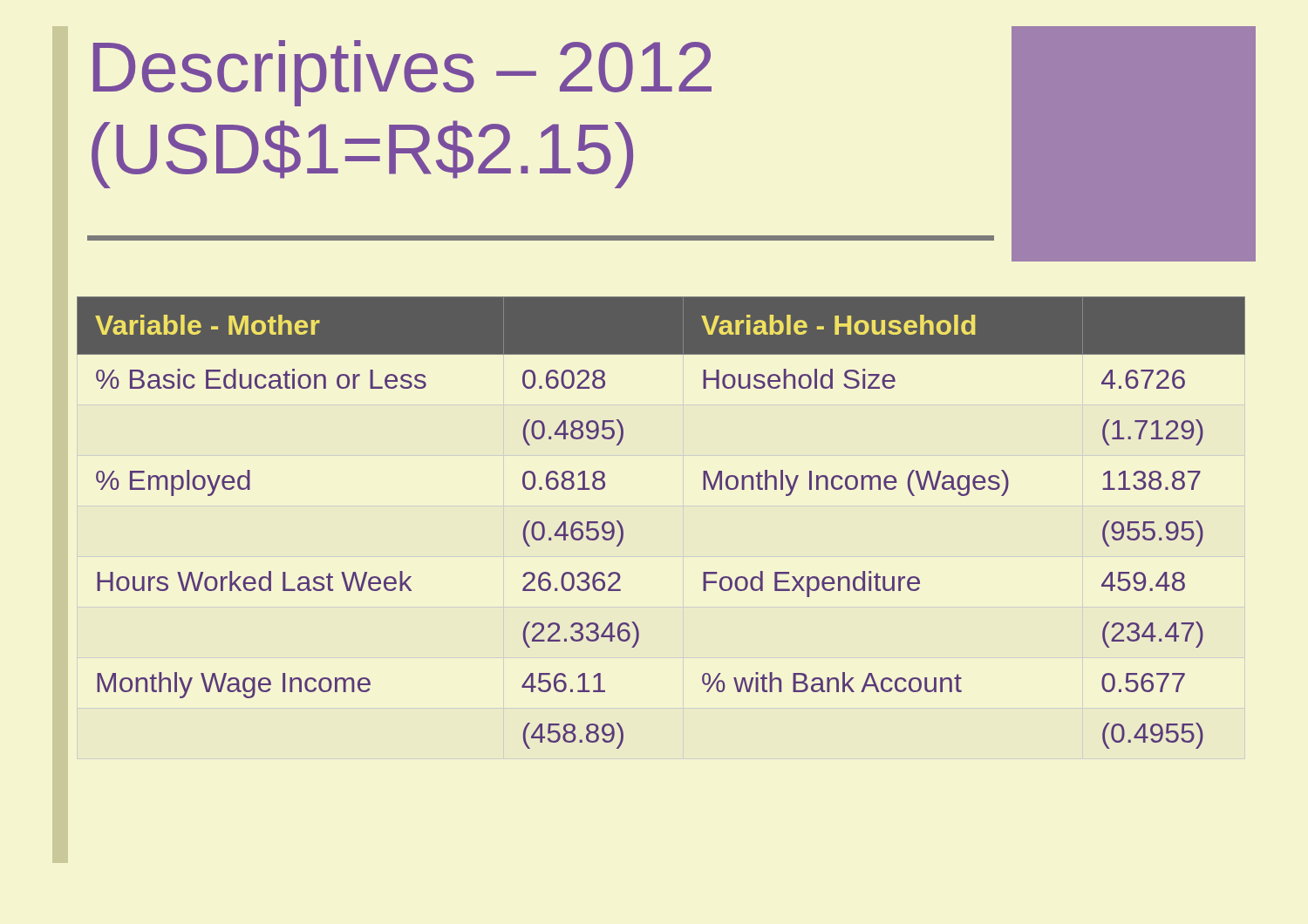
Task: Select the title that reads "Descriptives – 2012(USD$1=R$2.15)"
Action: [523, 108]
